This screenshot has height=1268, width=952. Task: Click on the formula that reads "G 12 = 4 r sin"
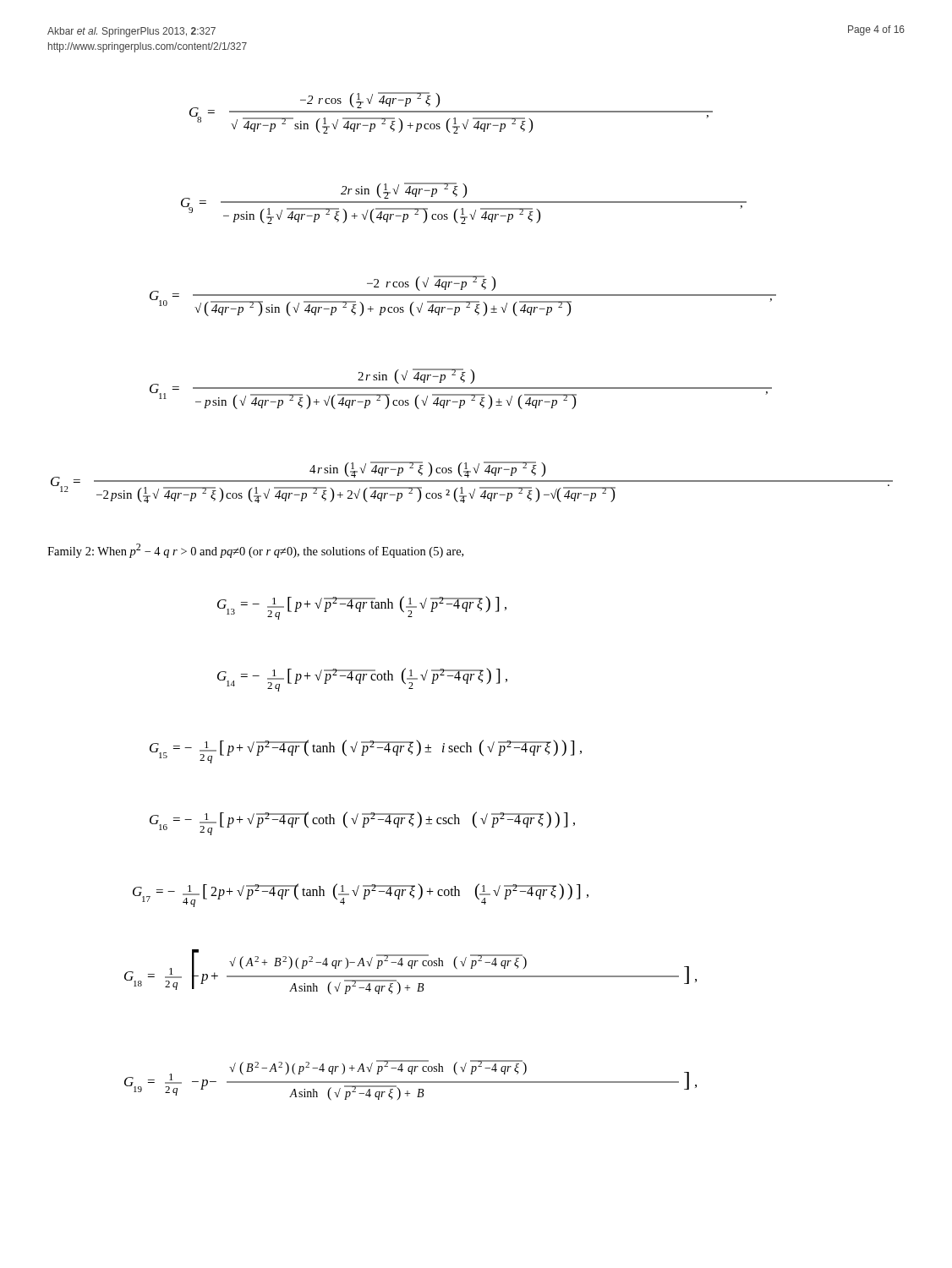pos(476,482)
